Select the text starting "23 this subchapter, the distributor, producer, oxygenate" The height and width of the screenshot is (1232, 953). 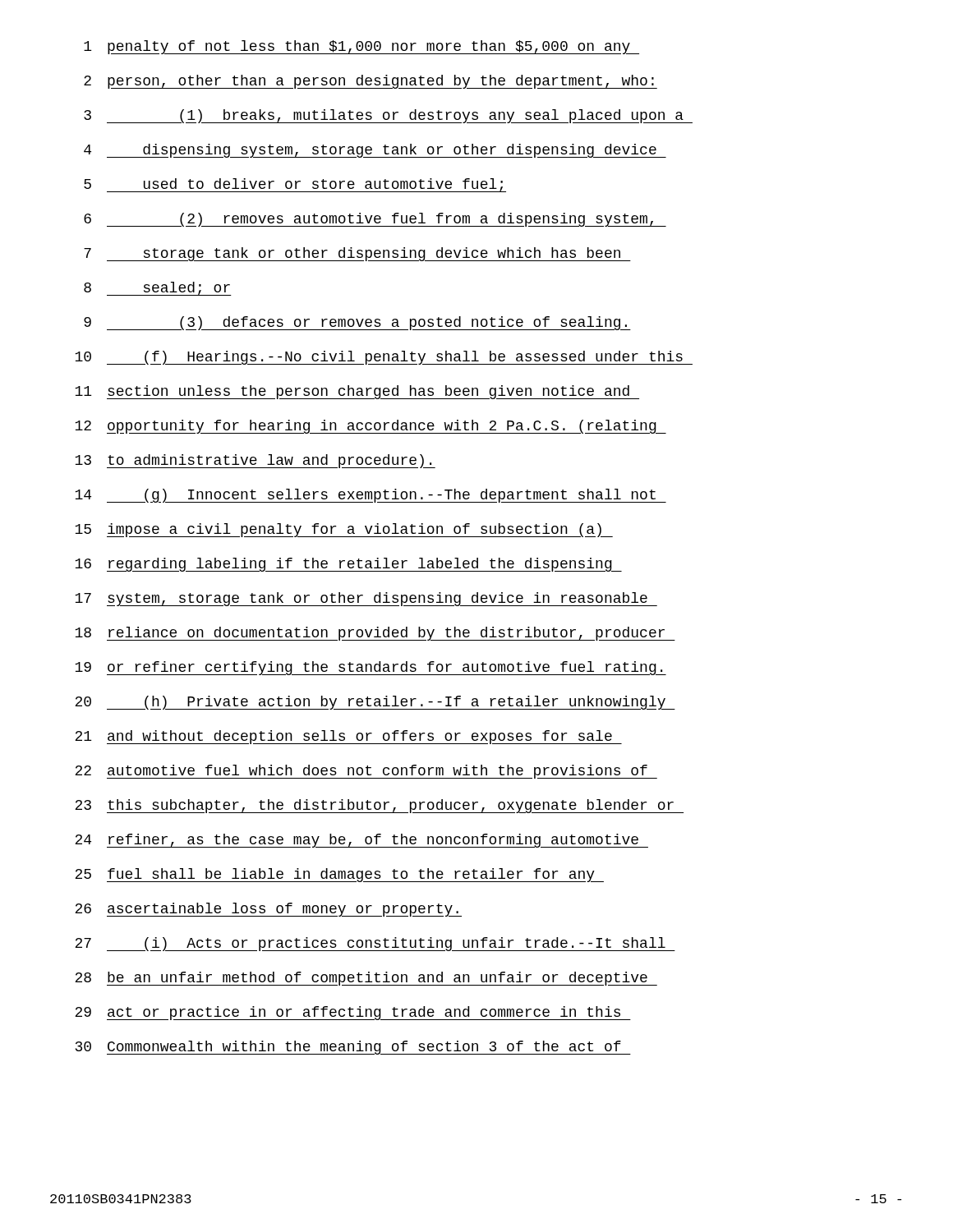tap(476, 806)
